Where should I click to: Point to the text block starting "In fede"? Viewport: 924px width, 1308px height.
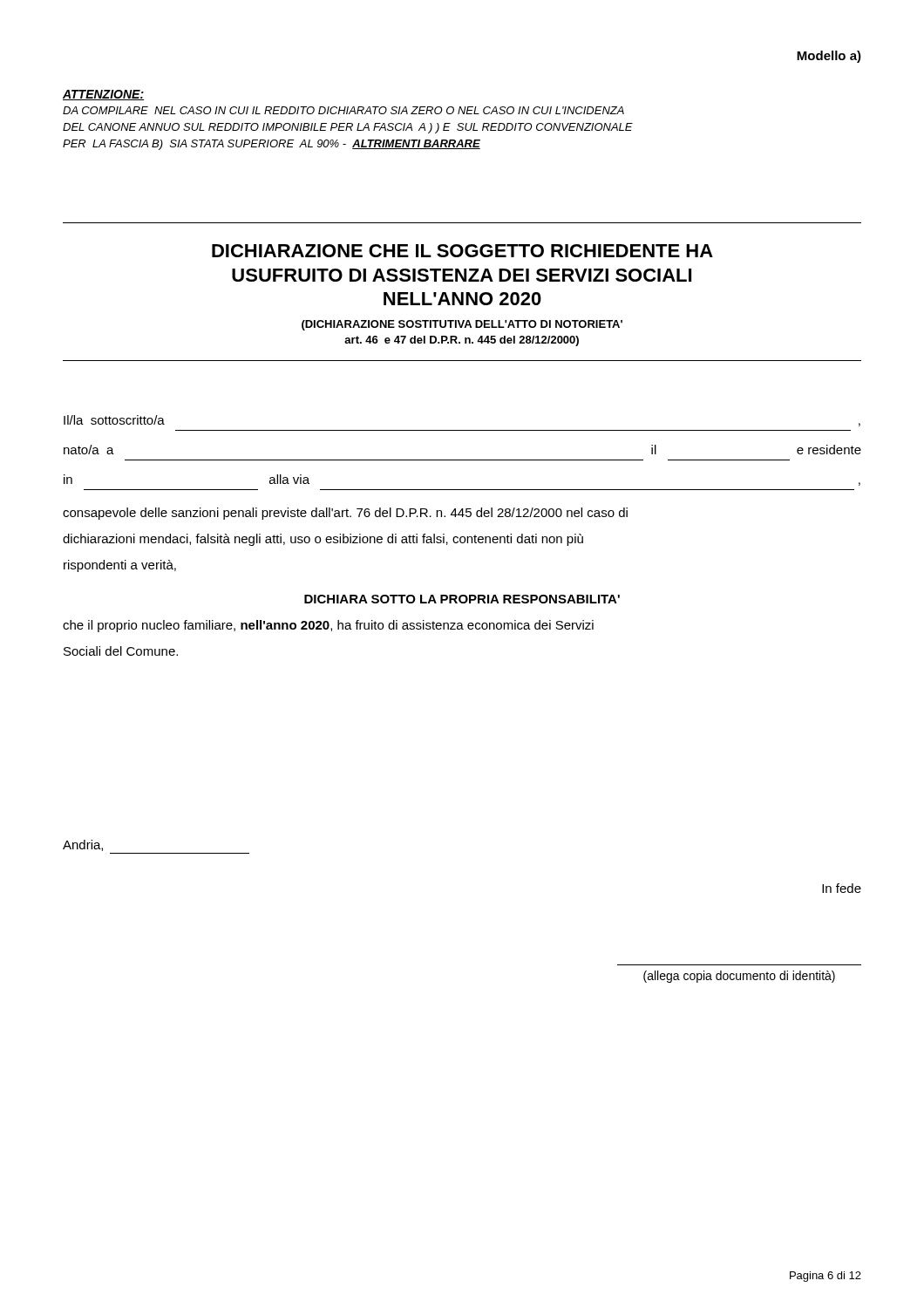(841, 888)
